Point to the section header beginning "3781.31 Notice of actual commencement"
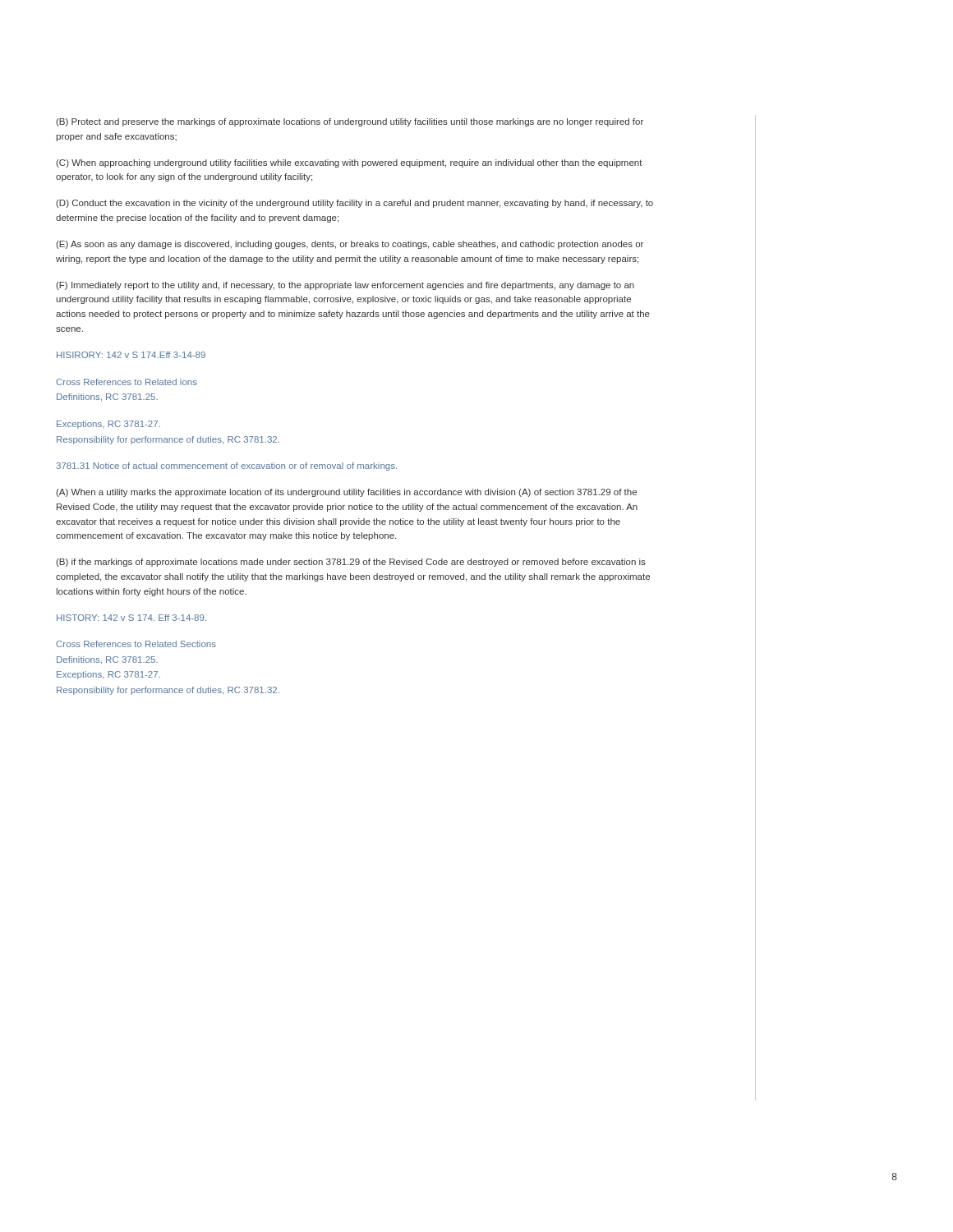Image resolution: width=953 pixels, height=1232 pixels. click(x=227, y=466)
